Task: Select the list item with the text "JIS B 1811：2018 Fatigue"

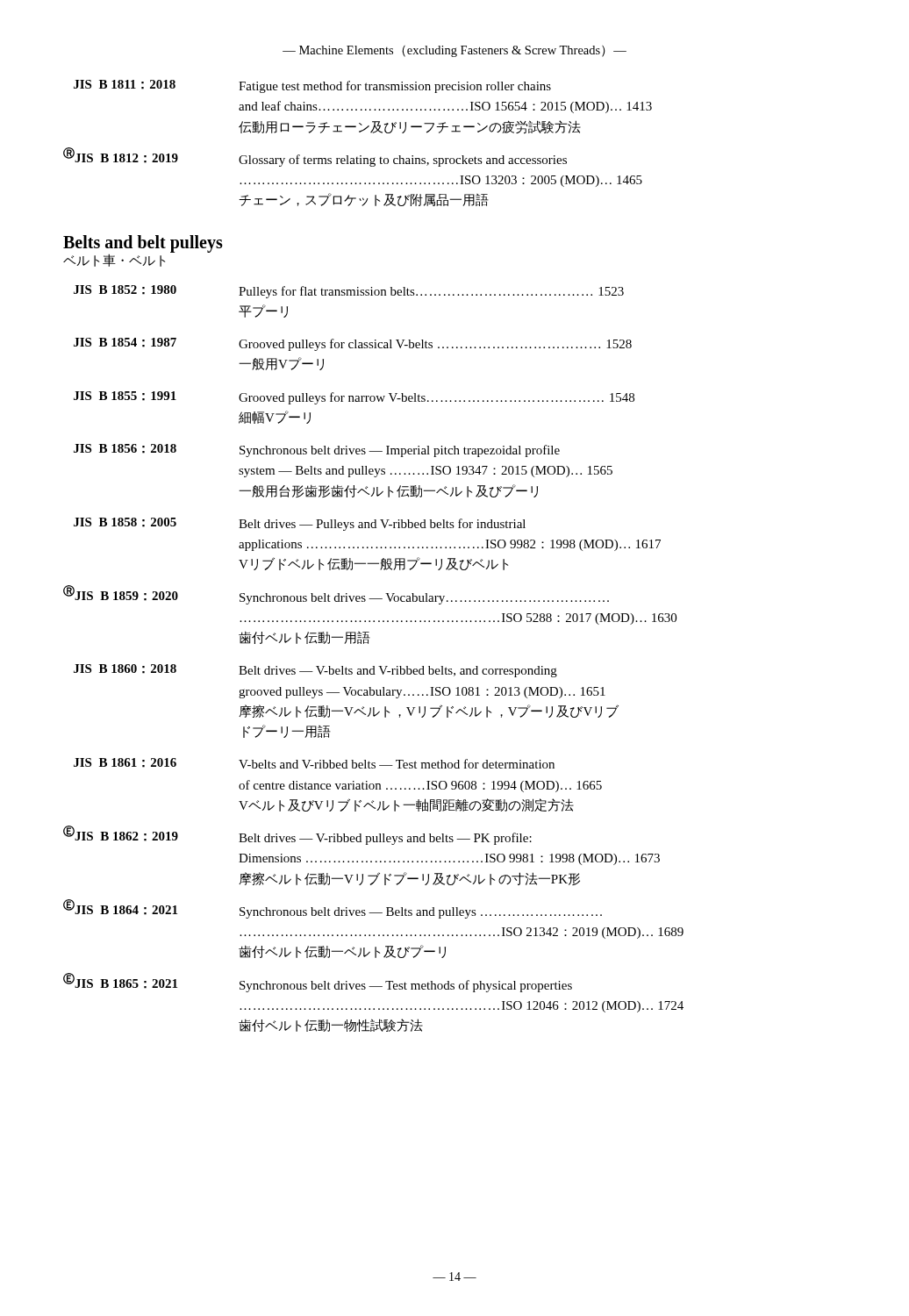Action: (454, 107)
